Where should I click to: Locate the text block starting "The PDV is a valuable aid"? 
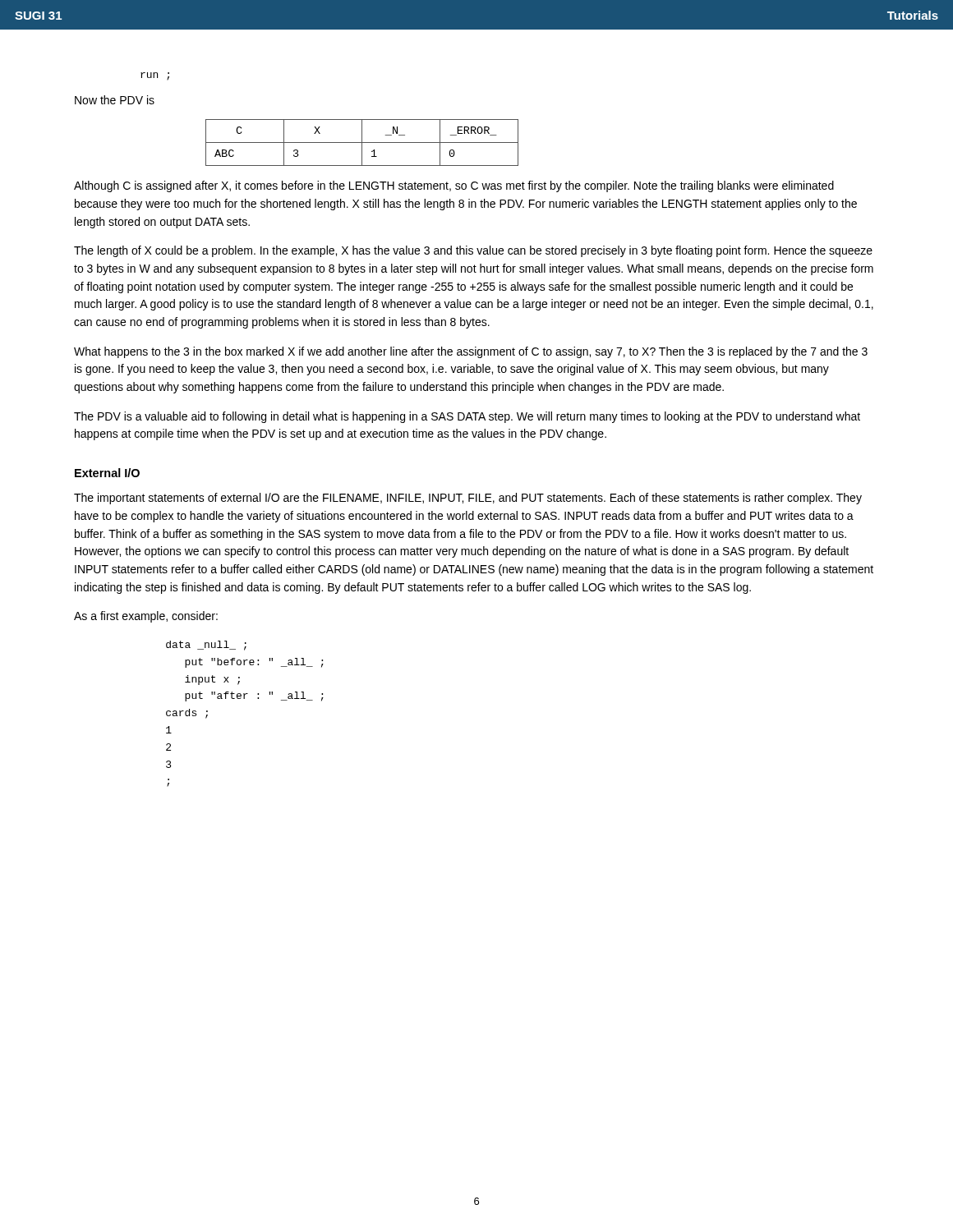[x=467, y=425]
